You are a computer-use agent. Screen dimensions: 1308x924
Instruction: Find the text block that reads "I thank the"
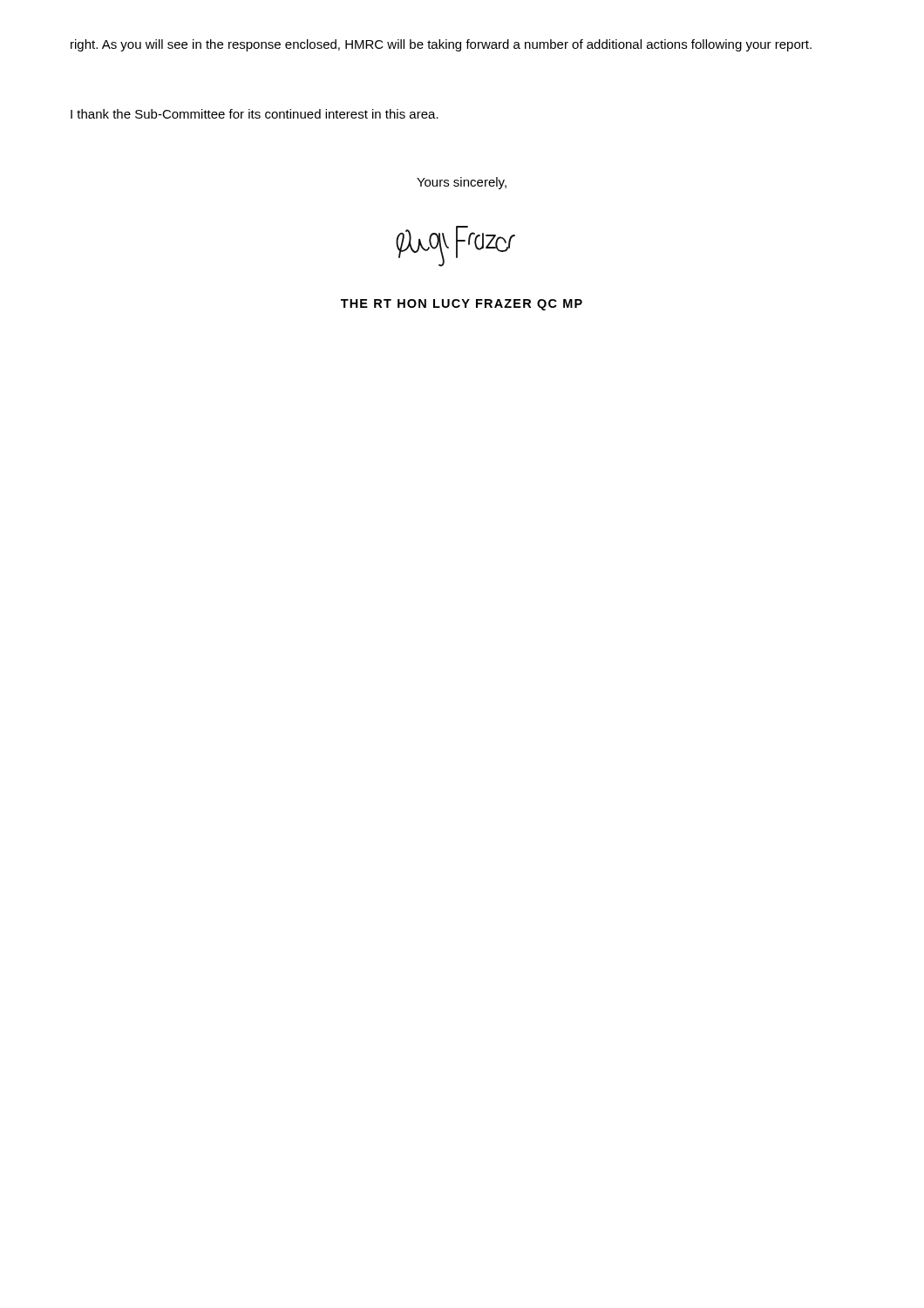point(254,114)
